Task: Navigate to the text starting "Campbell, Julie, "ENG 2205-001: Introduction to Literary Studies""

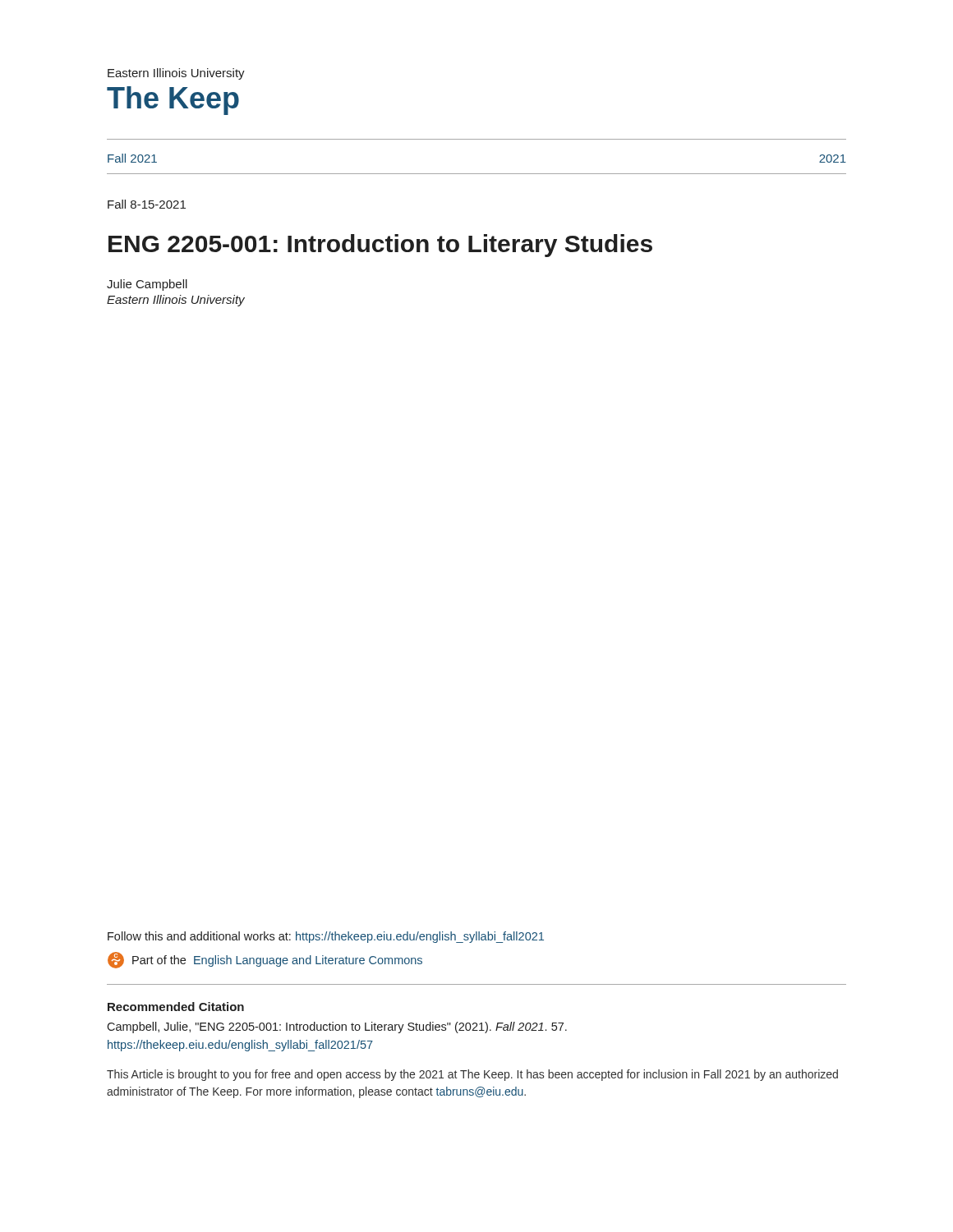Action: (337, 1027)
